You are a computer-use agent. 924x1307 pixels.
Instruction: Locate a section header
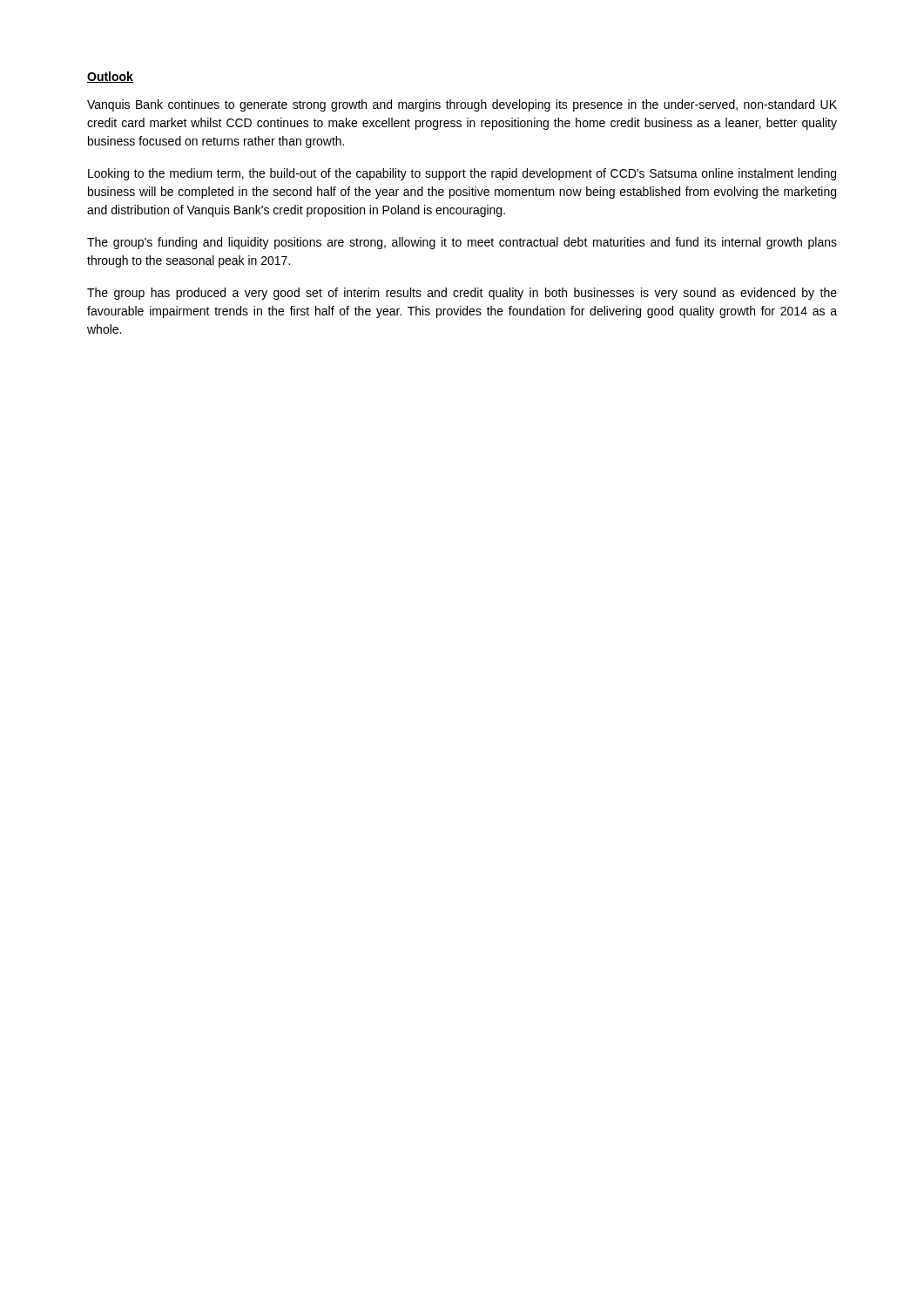pos(110,77)
